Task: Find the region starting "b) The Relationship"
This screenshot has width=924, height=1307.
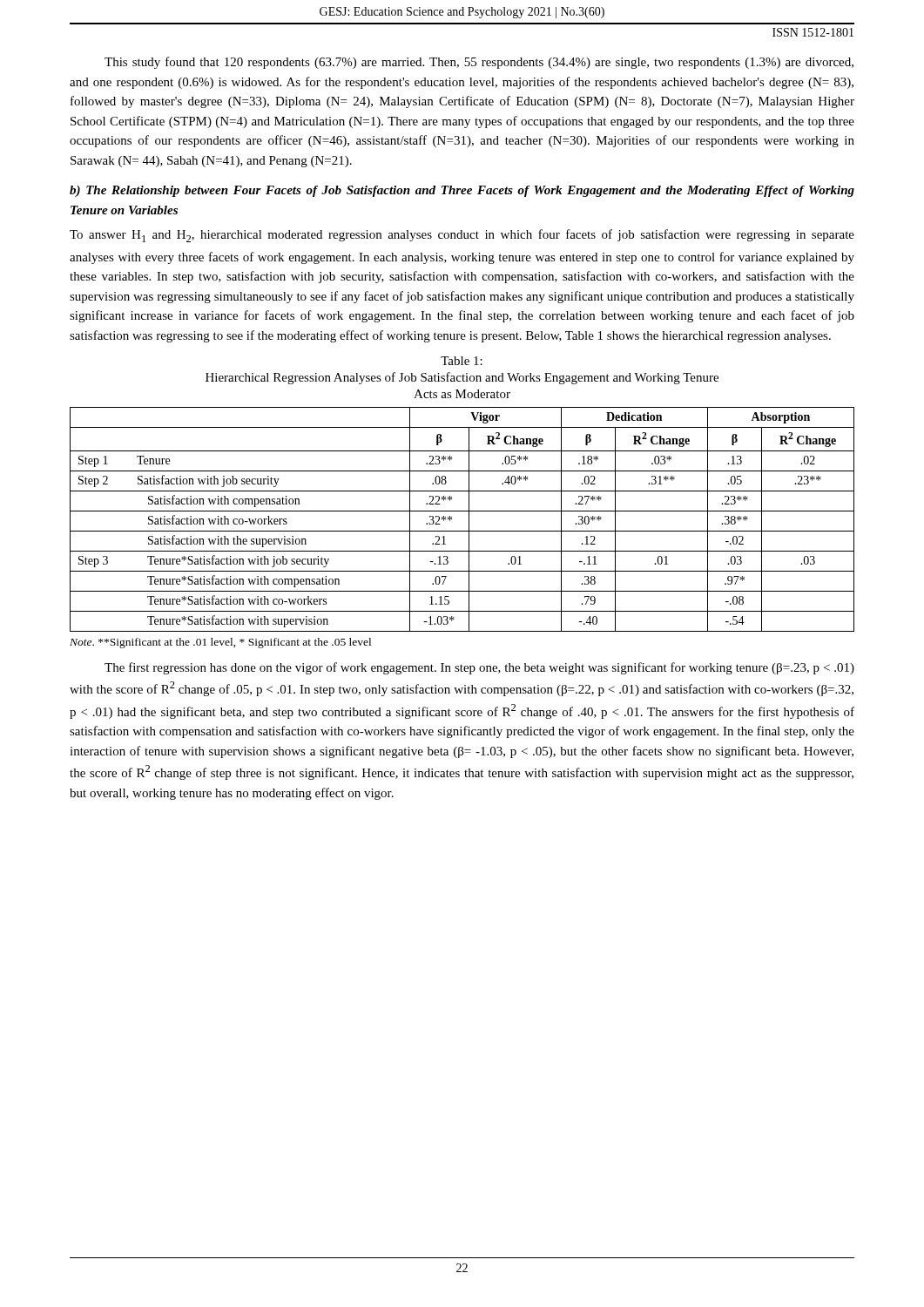Action: pyautogui.click(x=462, y=200)
